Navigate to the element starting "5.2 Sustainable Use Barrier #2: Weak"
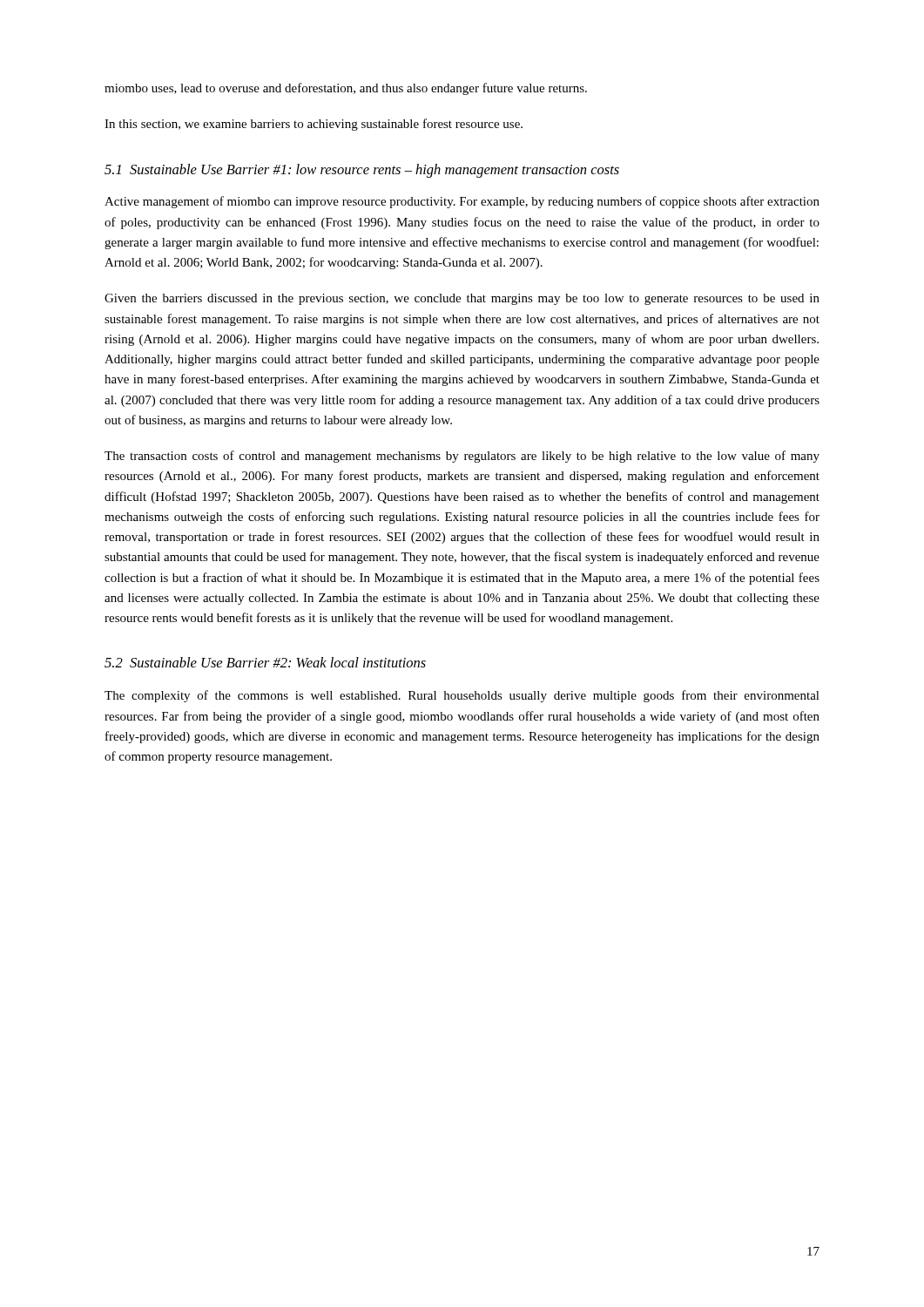The width and height of the screenshot is (924, 1307). point(265,663)
